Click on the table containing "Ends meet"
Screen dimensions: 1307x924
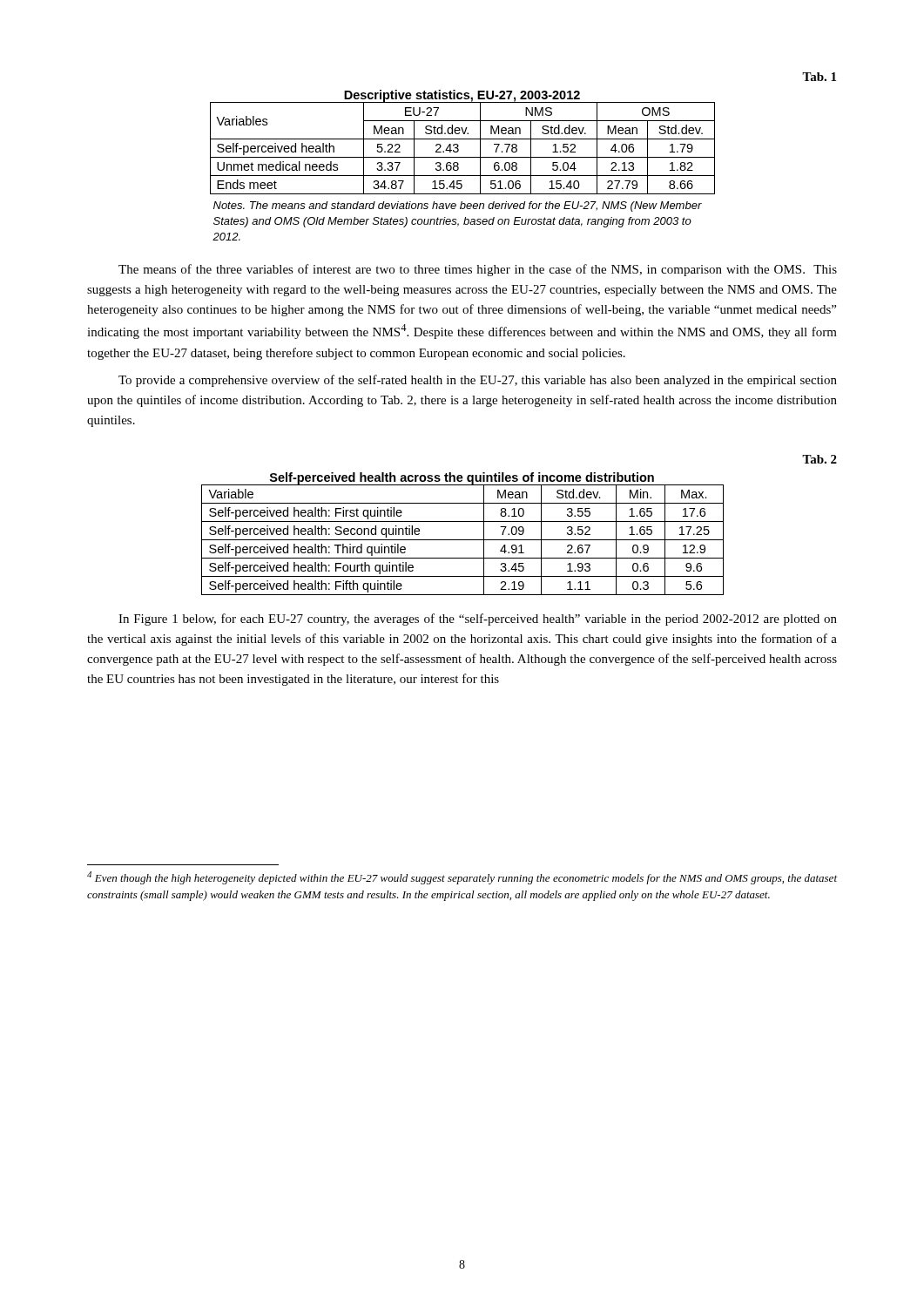[x=462, y=141]
